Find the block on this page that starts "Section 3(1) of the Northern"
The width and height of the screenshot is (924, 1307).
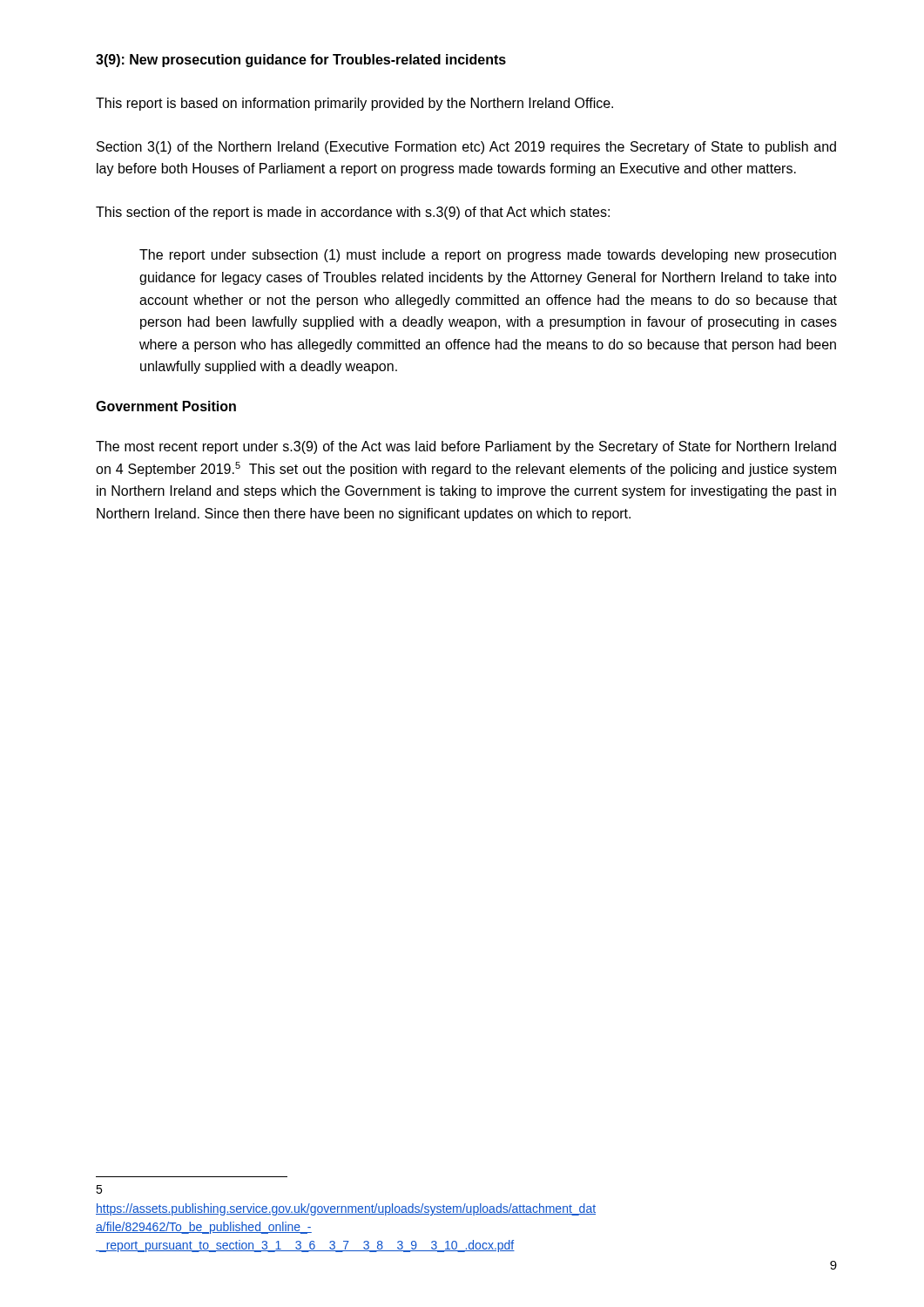point(466,158)
